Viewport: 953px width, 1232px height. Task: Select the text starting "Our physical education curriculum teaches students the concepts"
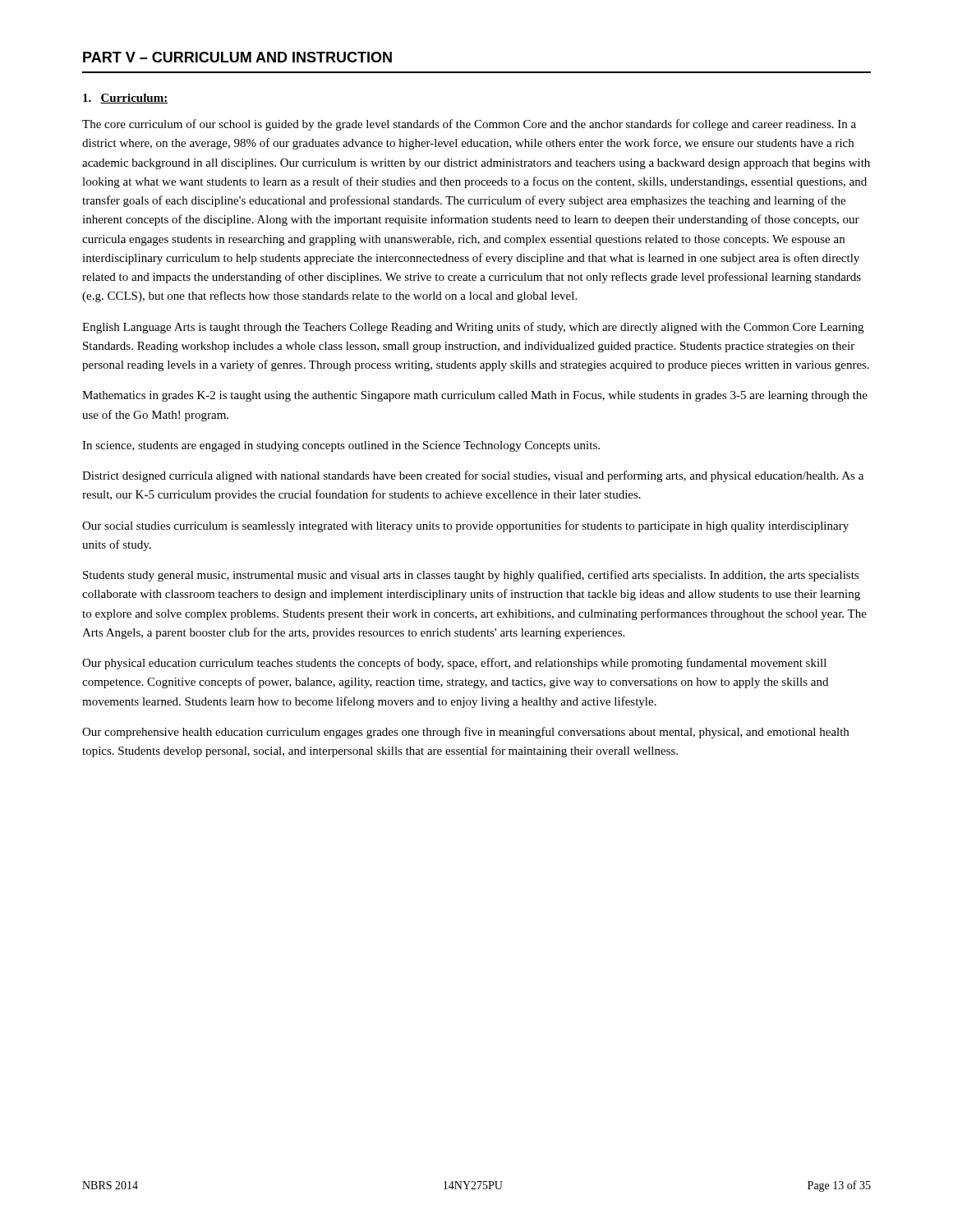click(455, 682)
